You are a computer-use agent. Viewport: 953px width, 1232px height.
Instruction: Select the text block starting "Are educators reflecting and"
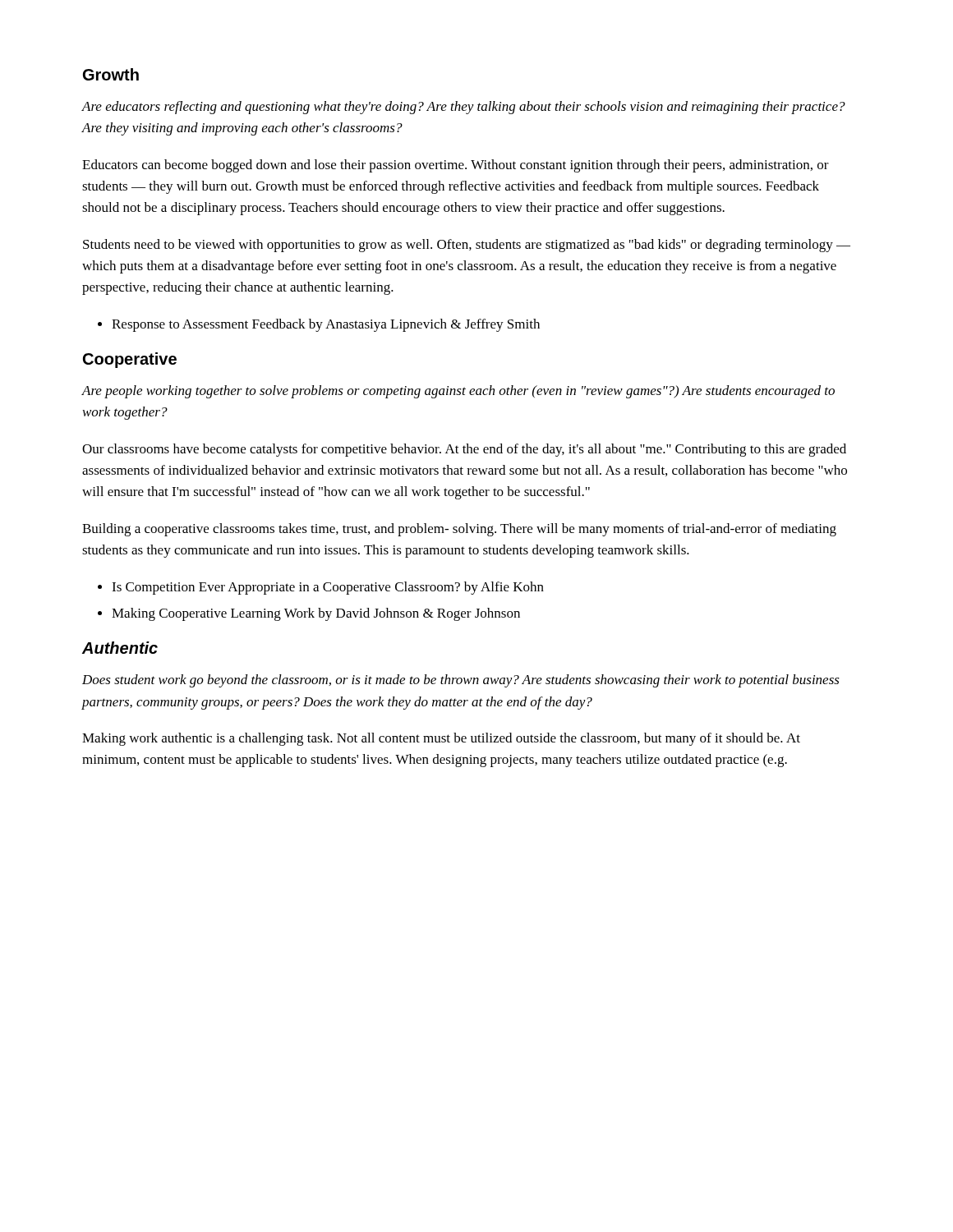(x=464, y=117)
